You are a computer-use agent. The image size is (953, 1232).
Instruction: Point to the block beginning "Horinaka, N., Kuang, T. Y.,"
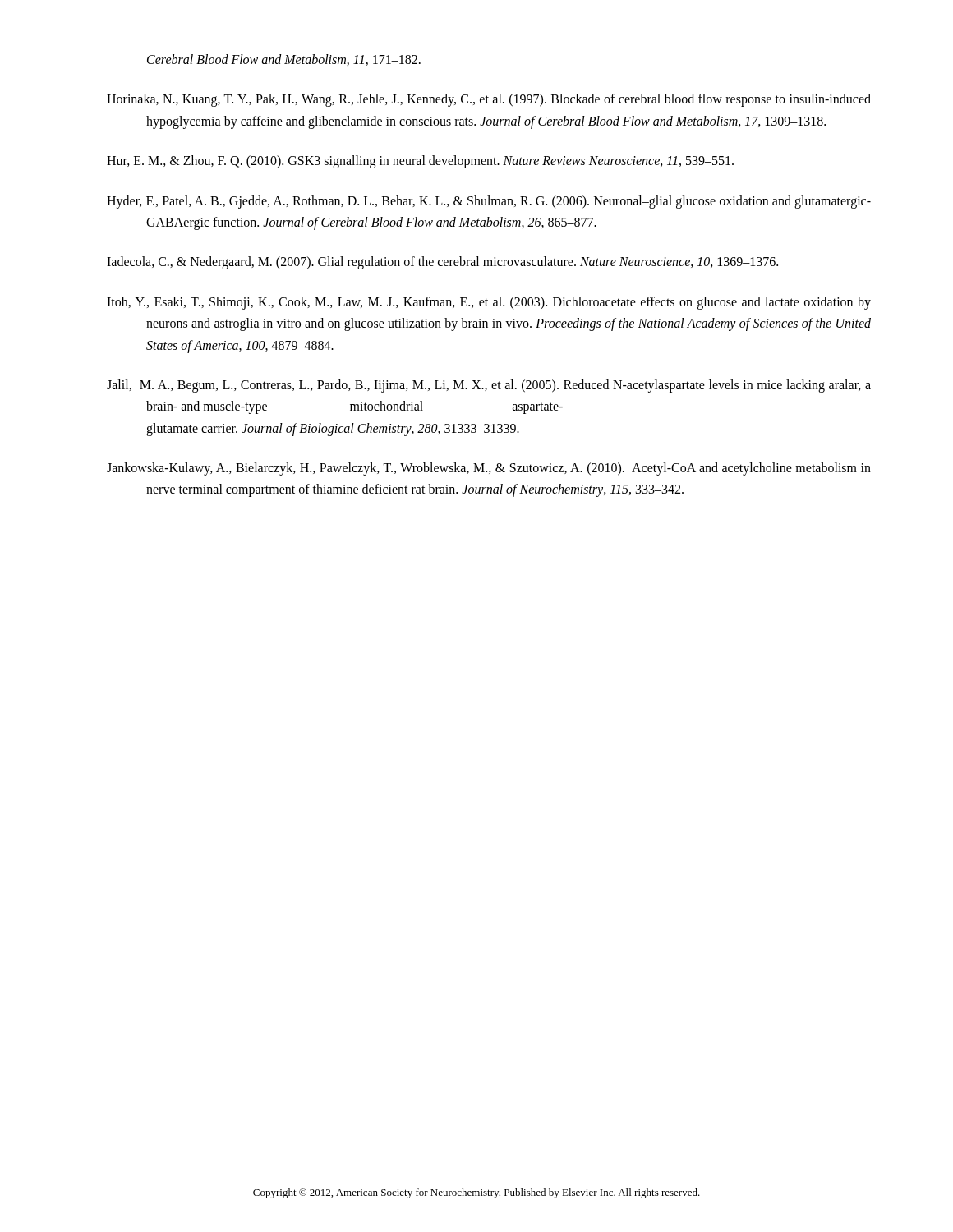(x=489, y=110)
